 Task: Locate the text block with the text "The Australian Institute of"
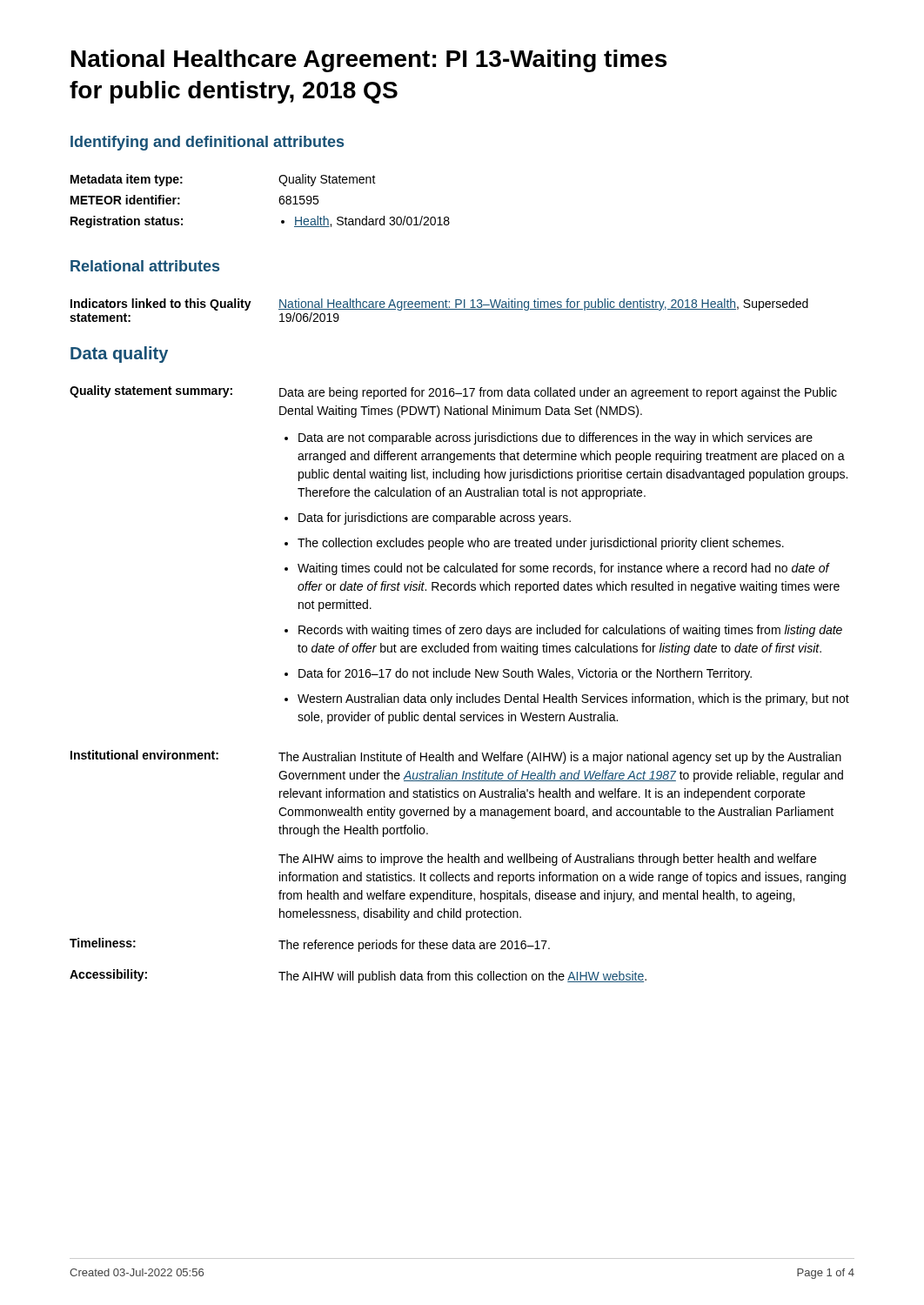(561, 793)
